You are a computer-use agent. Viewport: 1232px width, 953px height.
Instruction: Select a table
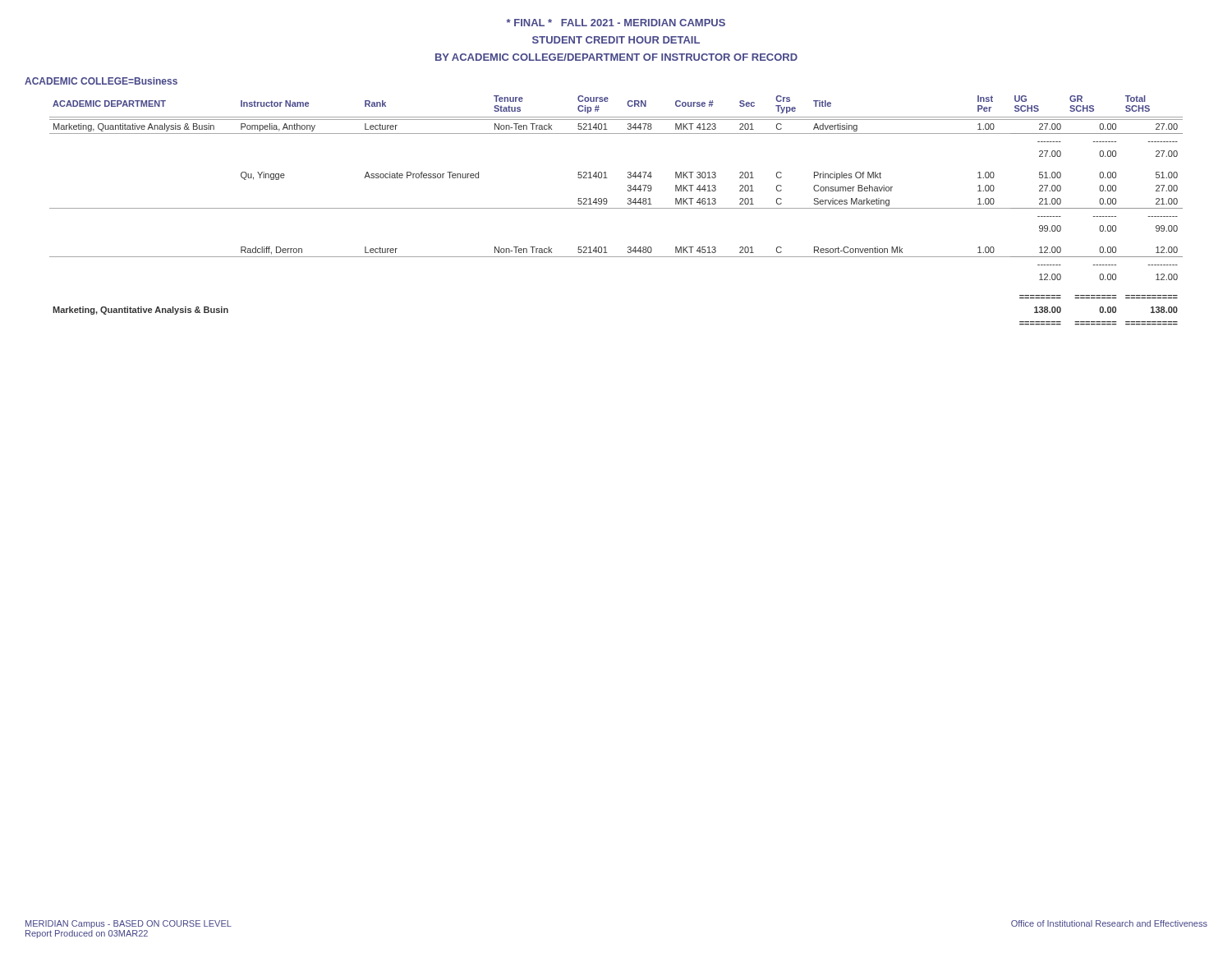coord(616,210)
